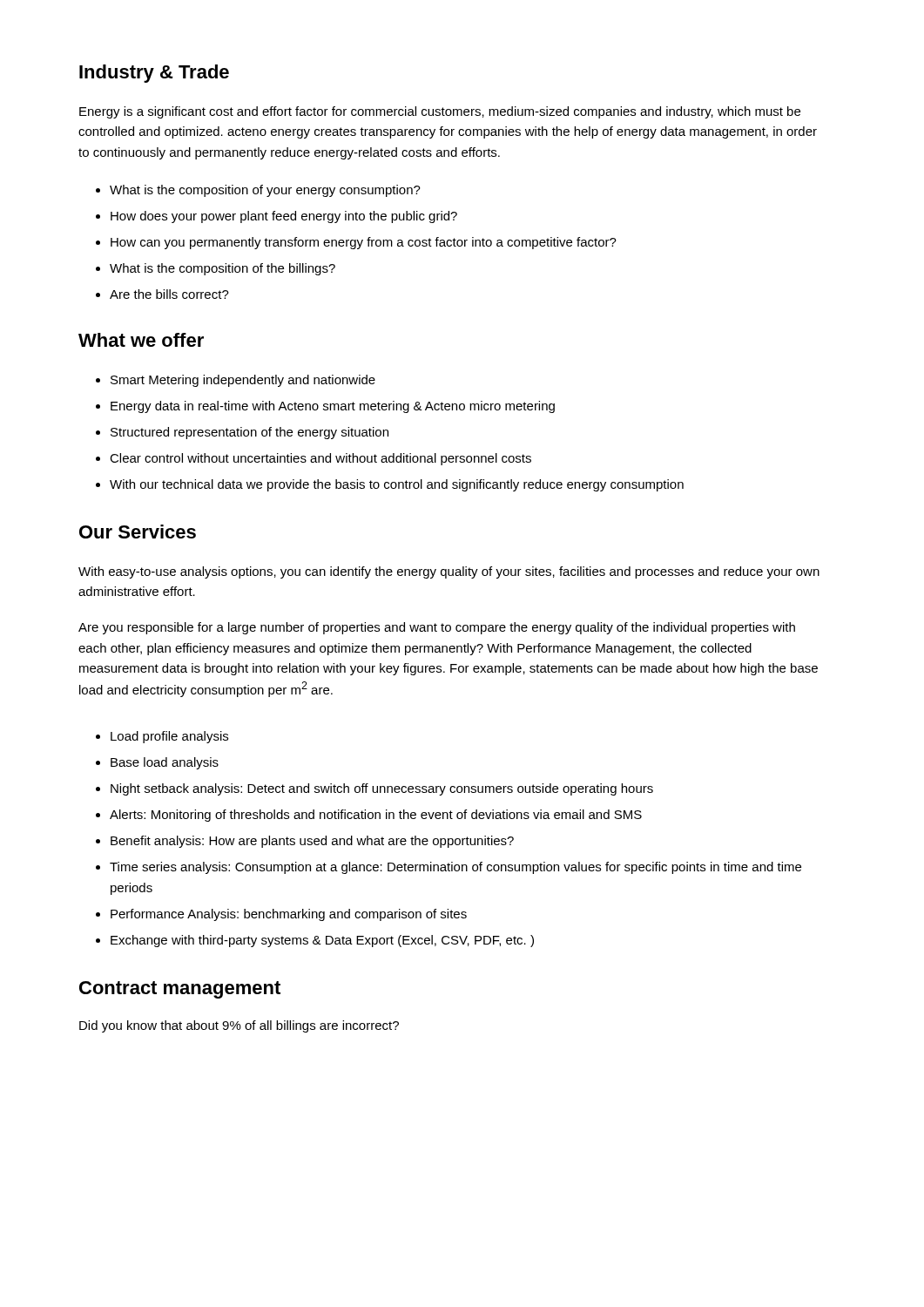Find the block on this page that starts "Did you know that about 9% of all"
The image size is (924, 1307).
pos(239,1026)
